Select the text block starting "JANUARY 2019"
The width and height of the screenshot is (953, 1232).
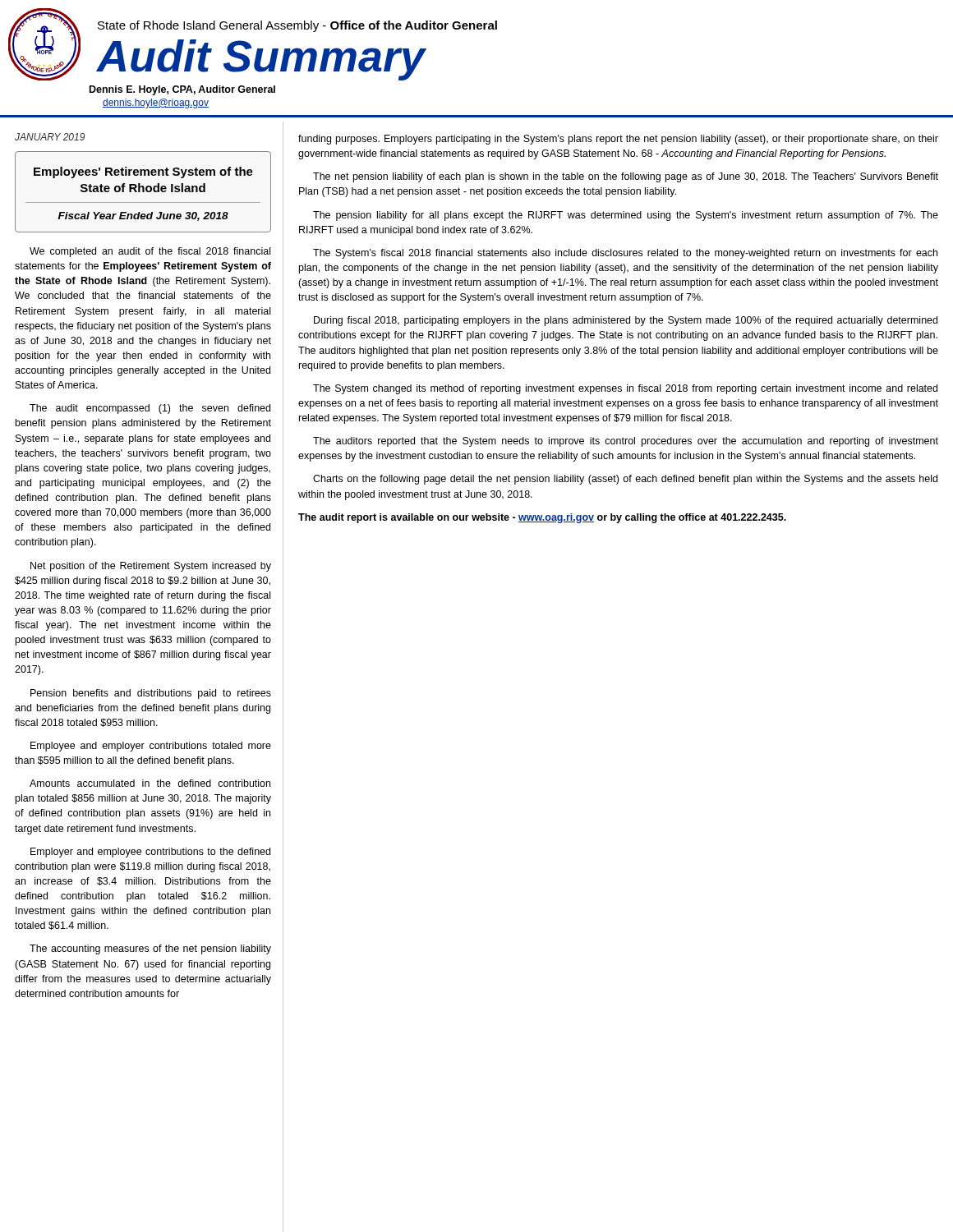click(x=50, y=137)
